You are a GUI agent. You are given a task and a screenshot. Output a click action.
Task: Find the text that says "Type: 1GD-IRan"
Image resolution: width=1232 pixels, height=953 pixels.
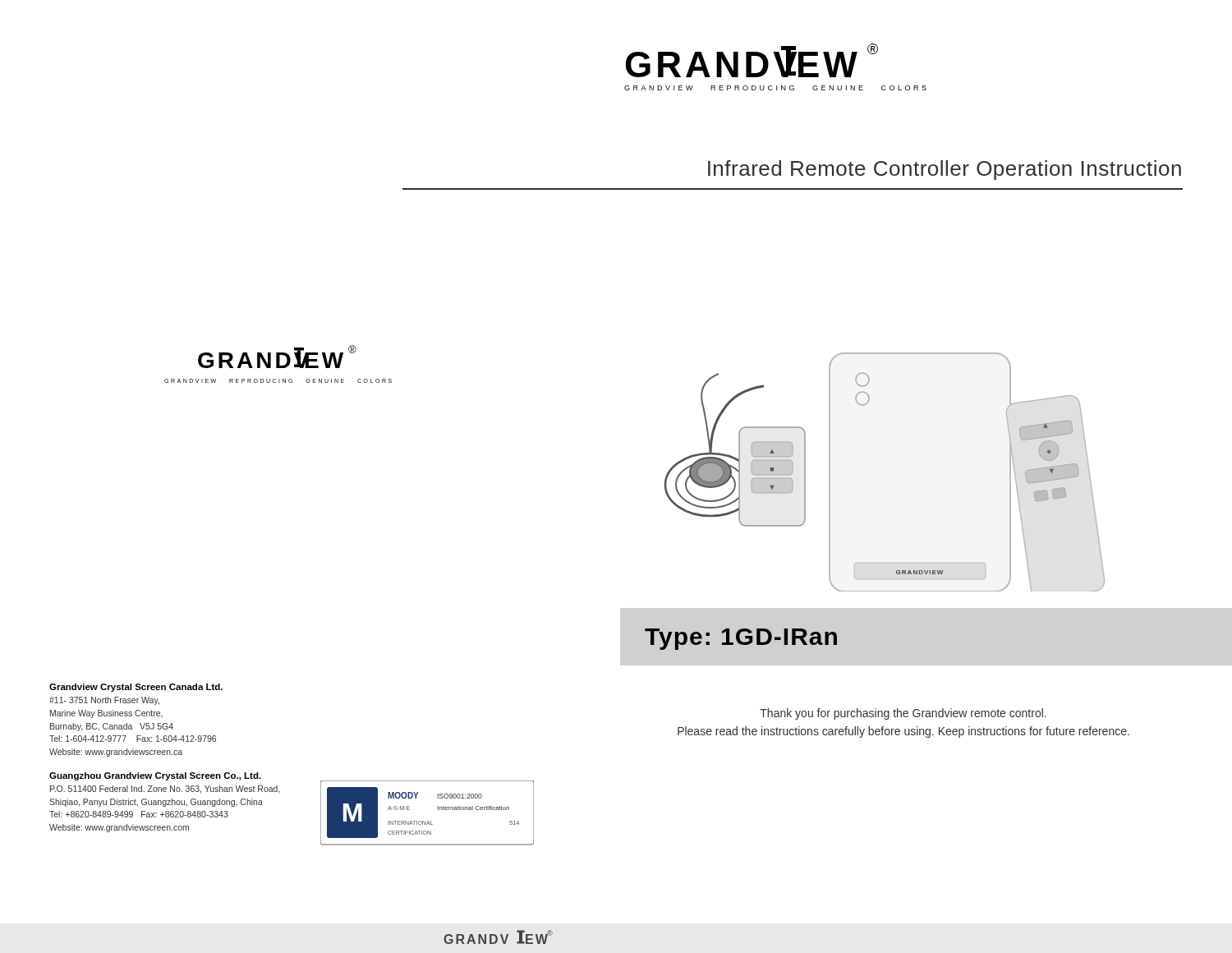click(742, 636)
